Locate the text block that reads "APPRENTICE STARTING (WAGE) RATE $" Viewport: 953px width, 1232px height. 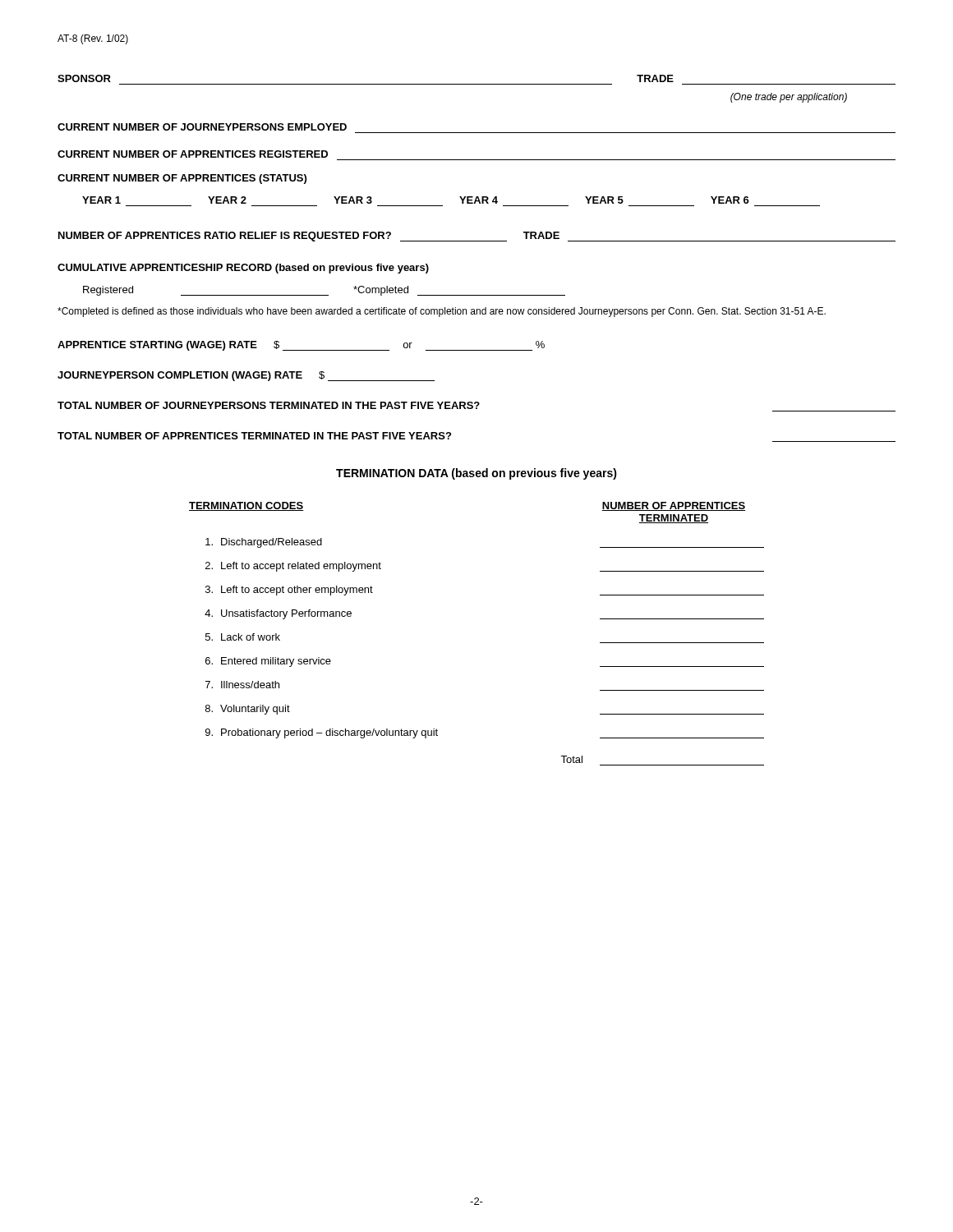301,343
